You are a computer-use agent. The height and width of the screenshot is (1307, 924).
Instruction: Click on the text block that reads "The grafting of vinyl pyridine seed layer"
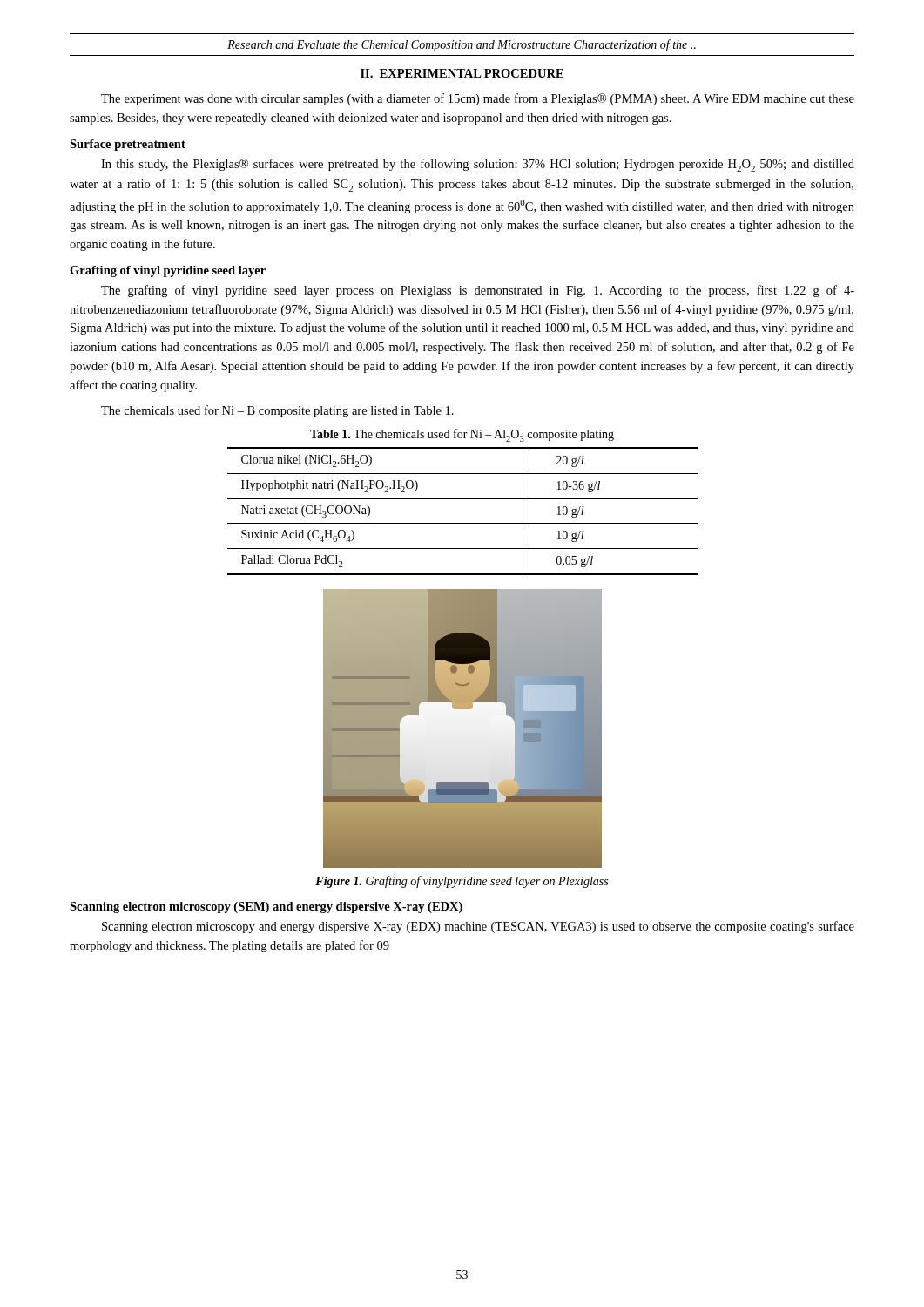462,338
